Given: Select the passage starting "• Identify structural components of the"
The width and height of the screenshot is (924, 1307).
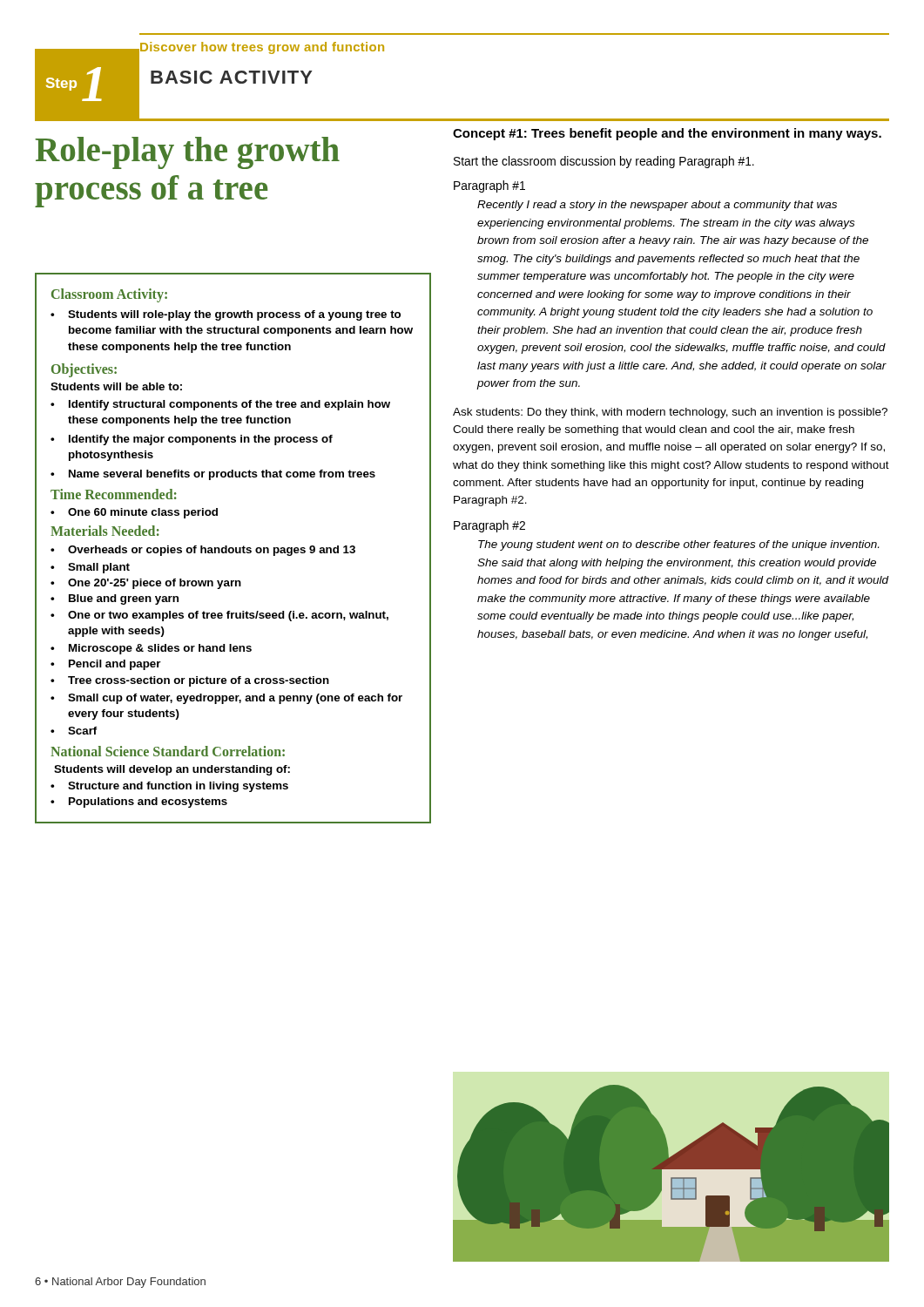Looking at the screenshot, I should pos(233,412).
